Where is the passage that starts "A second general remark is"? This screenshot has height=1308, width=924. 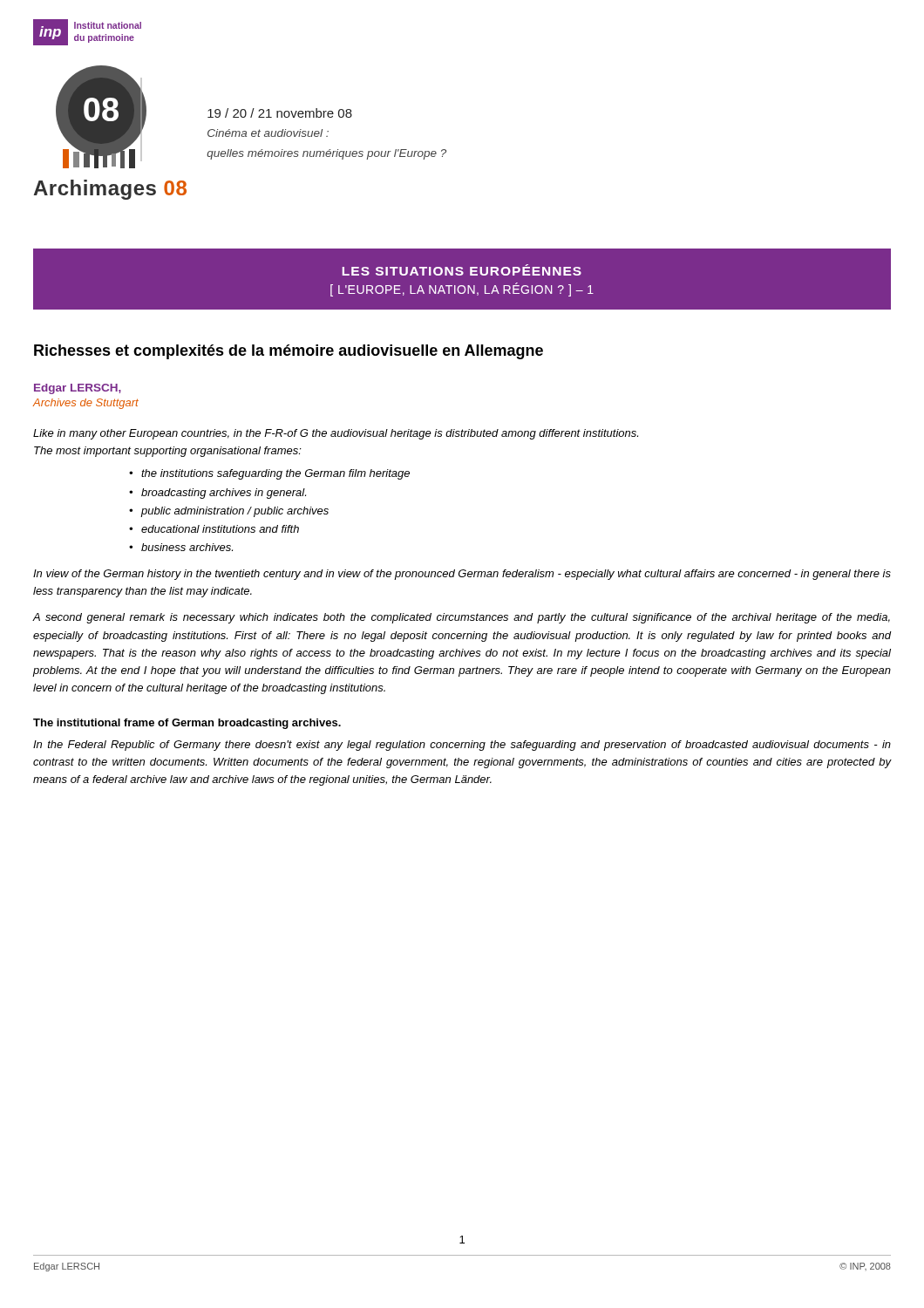pyautogui.click(x=462, y=652)
